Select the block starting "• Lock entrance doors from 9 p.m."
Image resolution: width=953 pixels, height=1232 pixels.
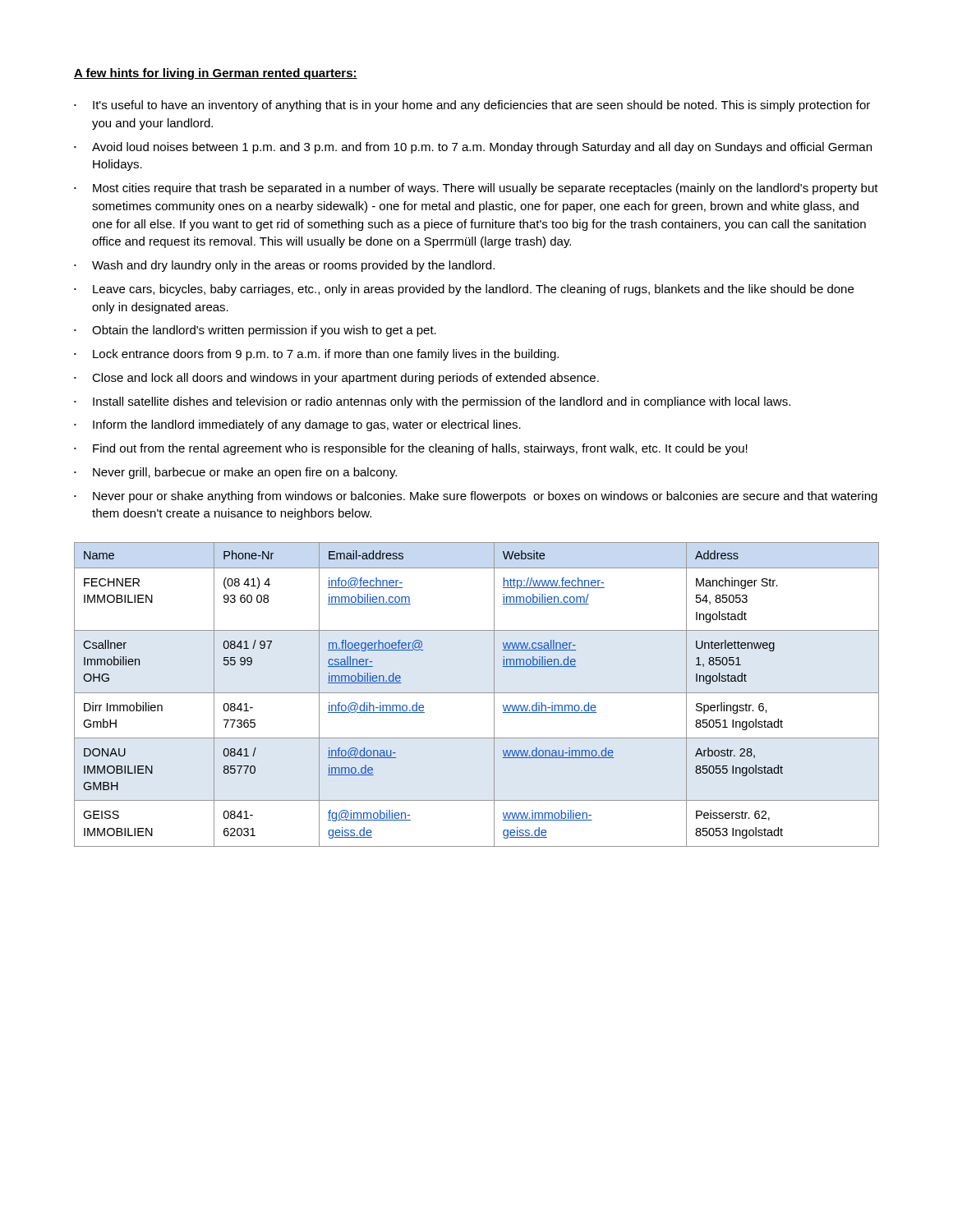[476, 354]
